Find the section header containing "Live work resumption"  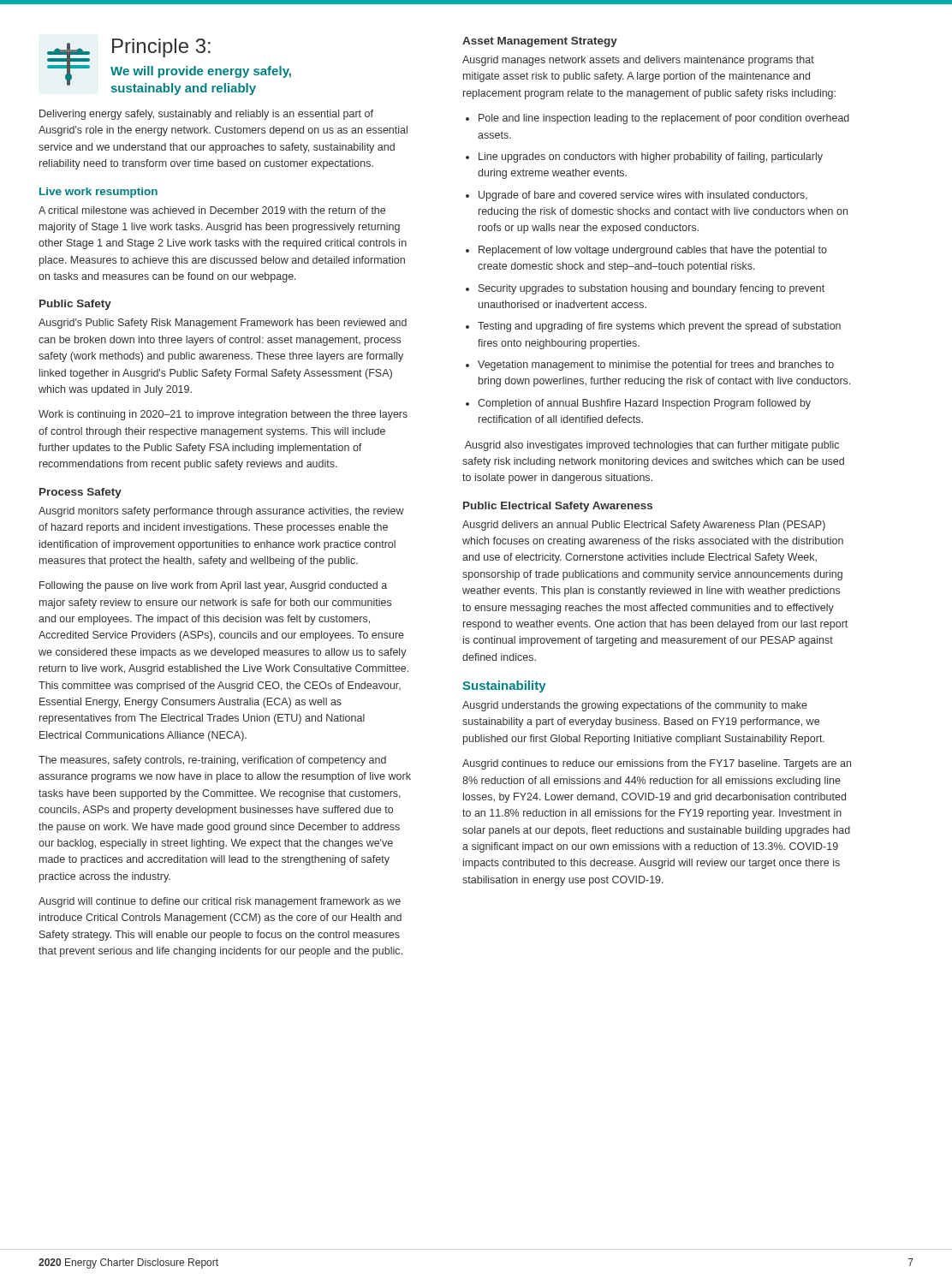98,191
